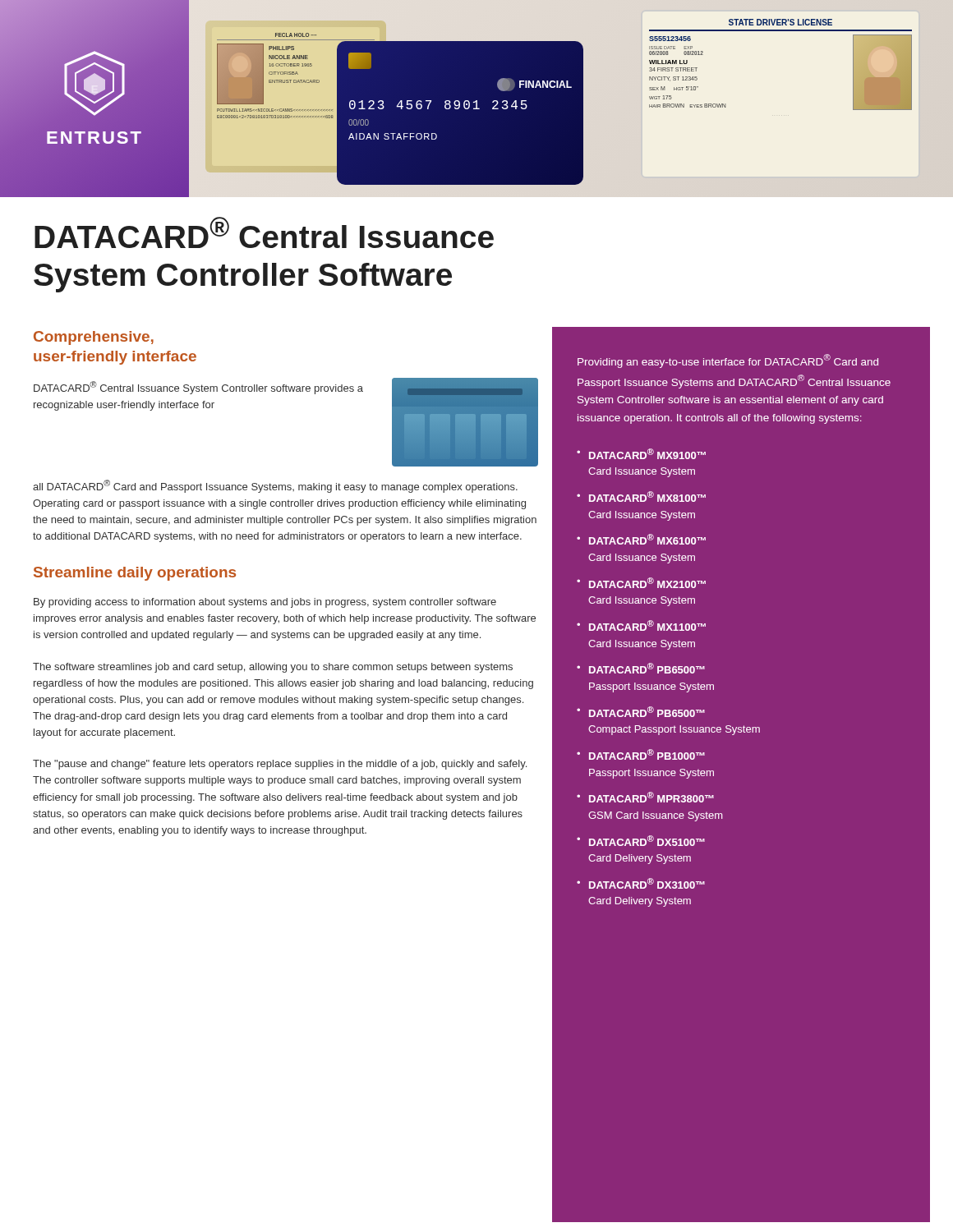Select the list item with the text "• DATACARD® MPR3800™GSM Card Issuance System"

(650, 805)
